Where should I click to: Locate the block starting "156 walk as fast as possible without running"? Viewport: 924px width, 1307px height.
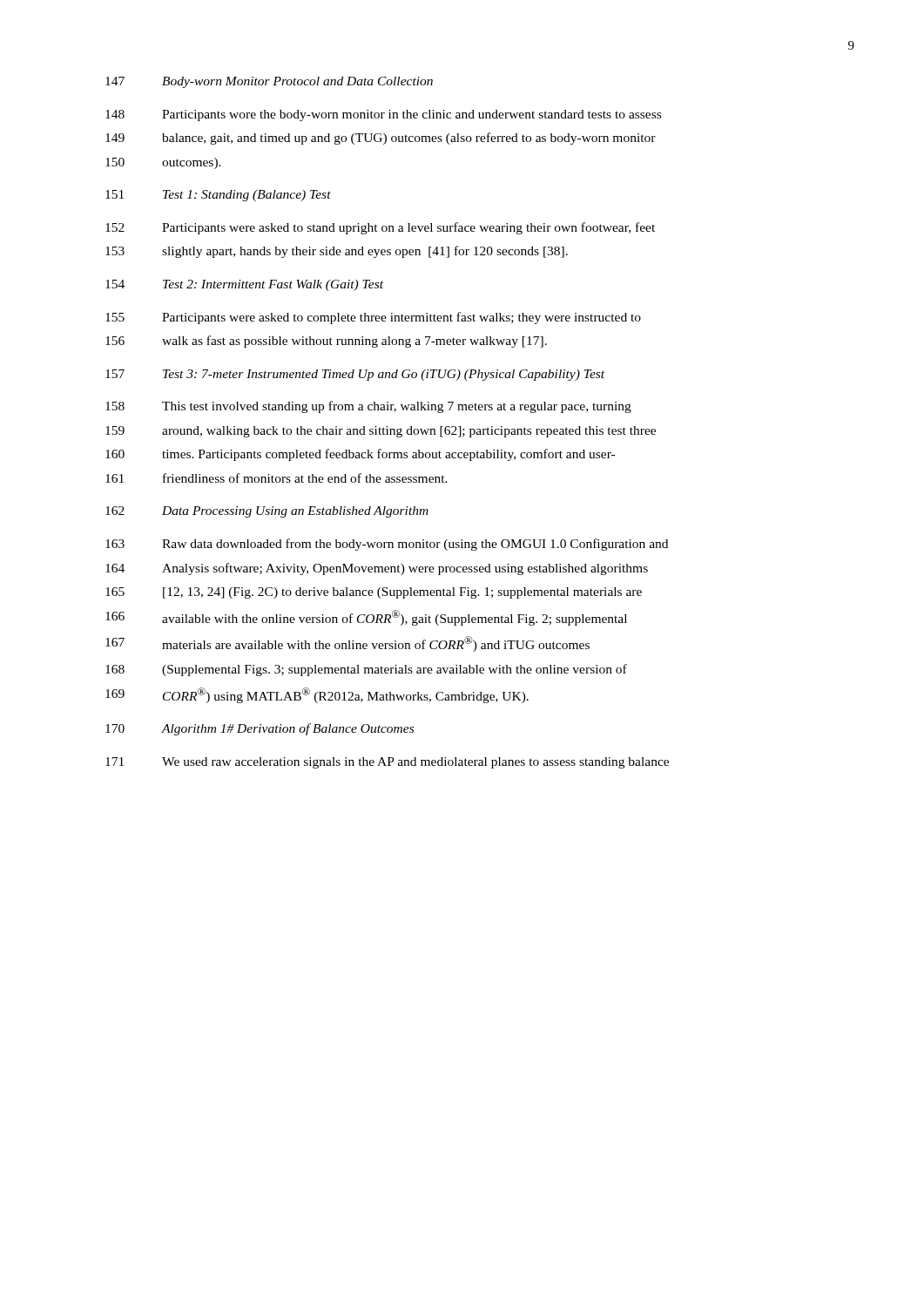(479, 341)
